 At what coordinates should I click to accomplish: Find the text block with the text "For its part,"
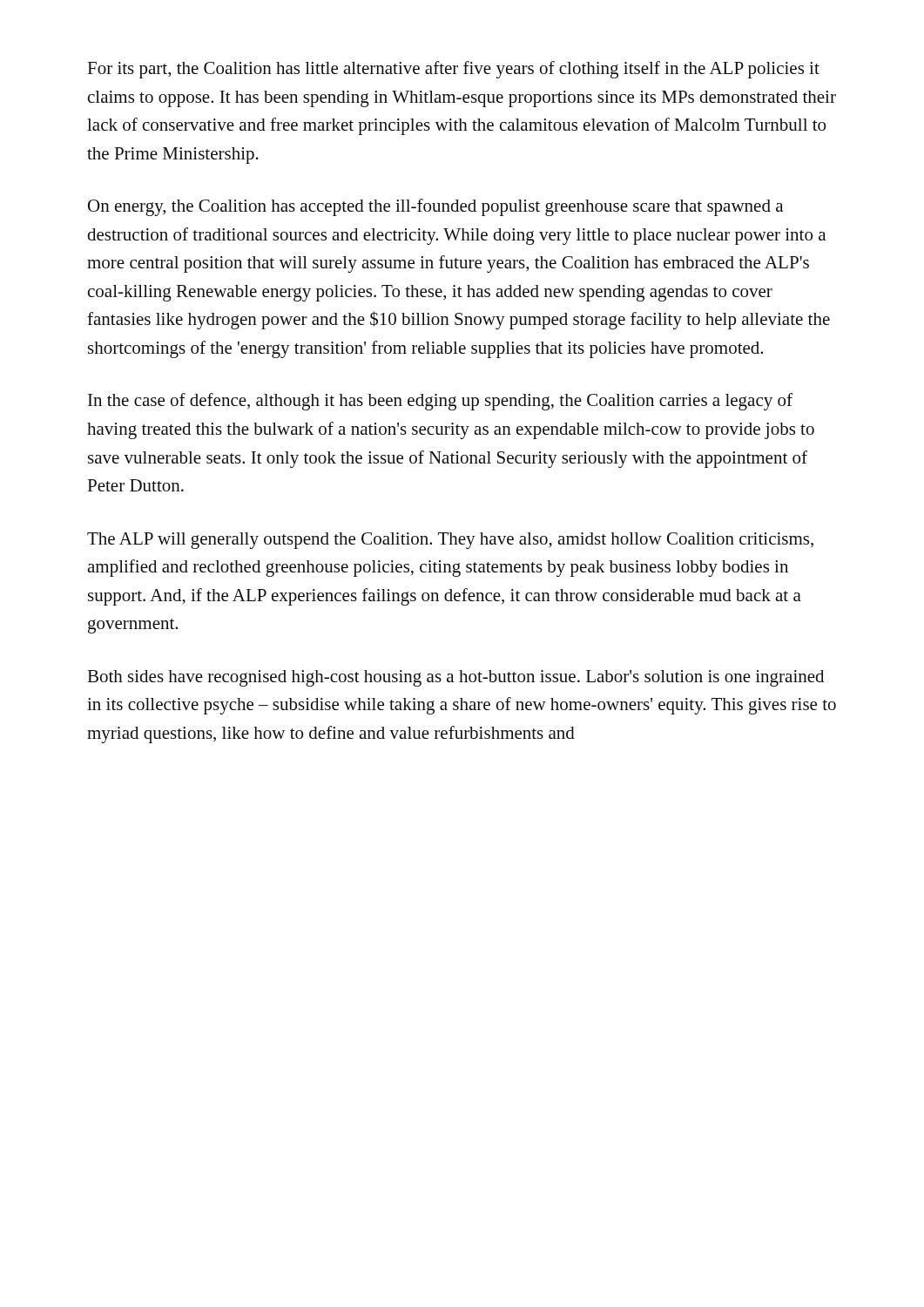tap(462, 111)
